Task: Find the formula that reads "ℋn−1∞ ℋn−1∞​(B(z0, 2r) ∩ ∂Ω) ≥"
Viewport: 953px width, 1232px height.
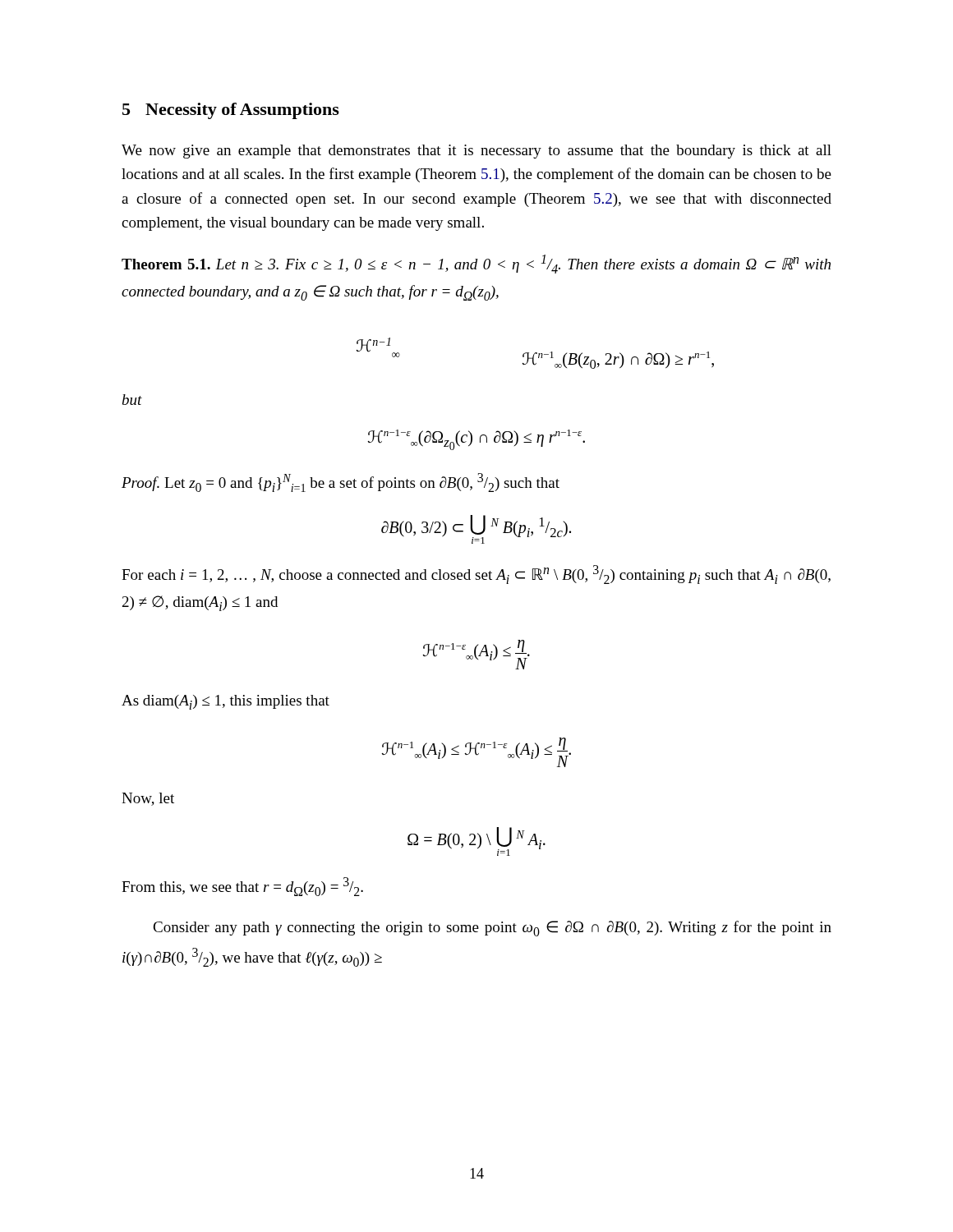Action: click(x=535, y=353)
